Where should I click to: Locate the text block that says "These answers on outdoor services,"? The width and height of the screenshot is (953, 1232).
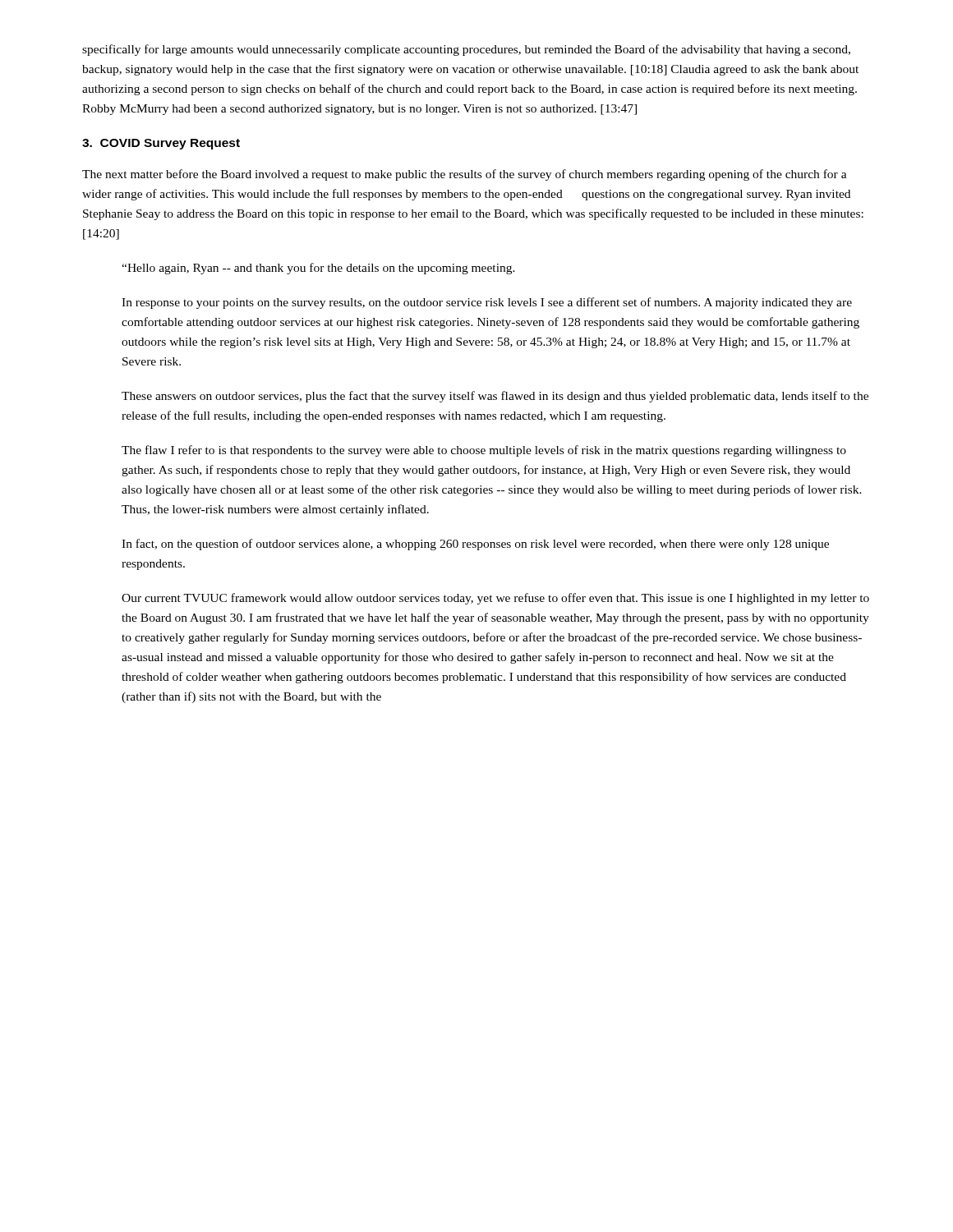coord(495,406)
